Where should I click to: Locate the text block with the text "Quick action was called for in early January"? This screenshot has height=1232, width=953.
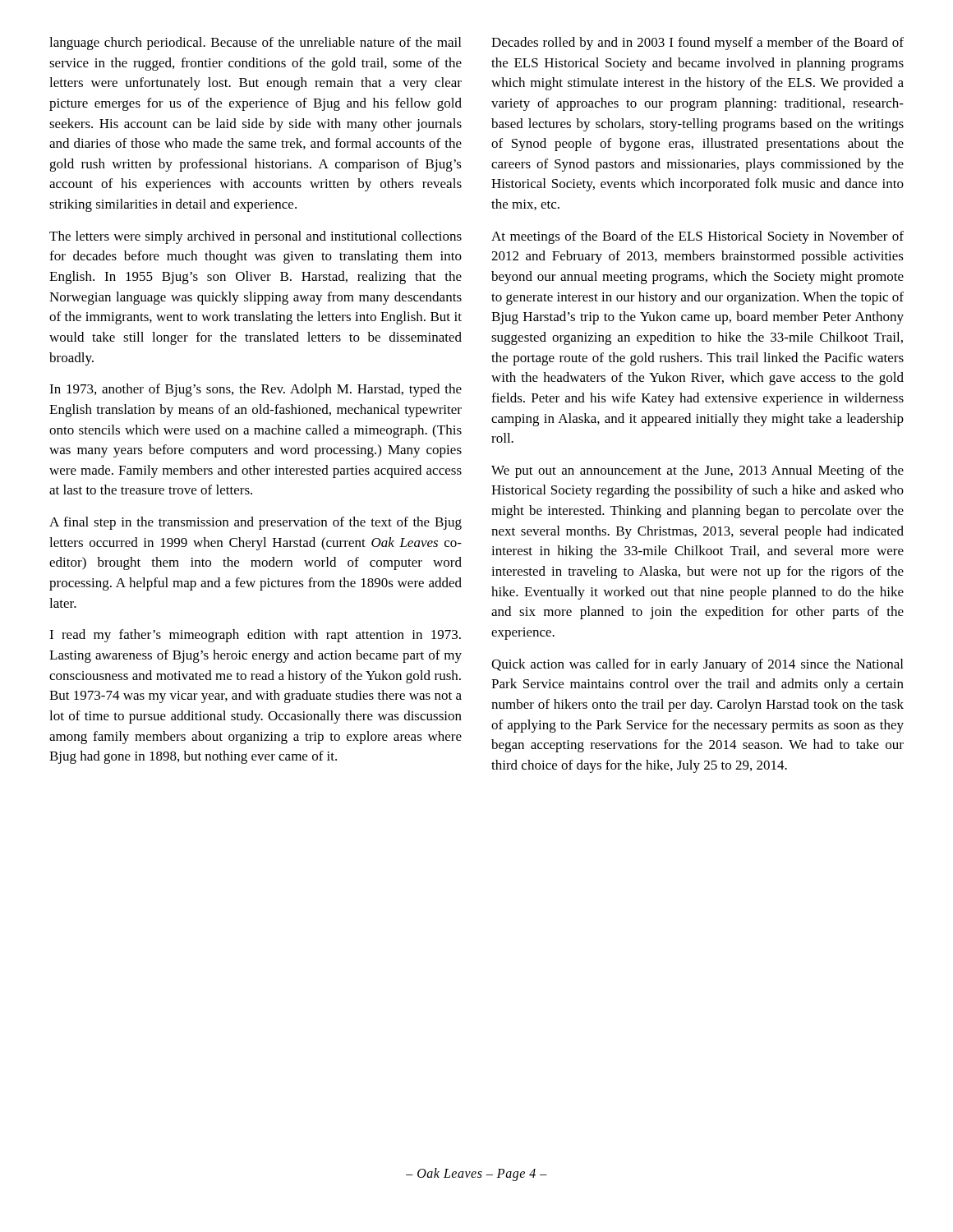tap(698, 714)
